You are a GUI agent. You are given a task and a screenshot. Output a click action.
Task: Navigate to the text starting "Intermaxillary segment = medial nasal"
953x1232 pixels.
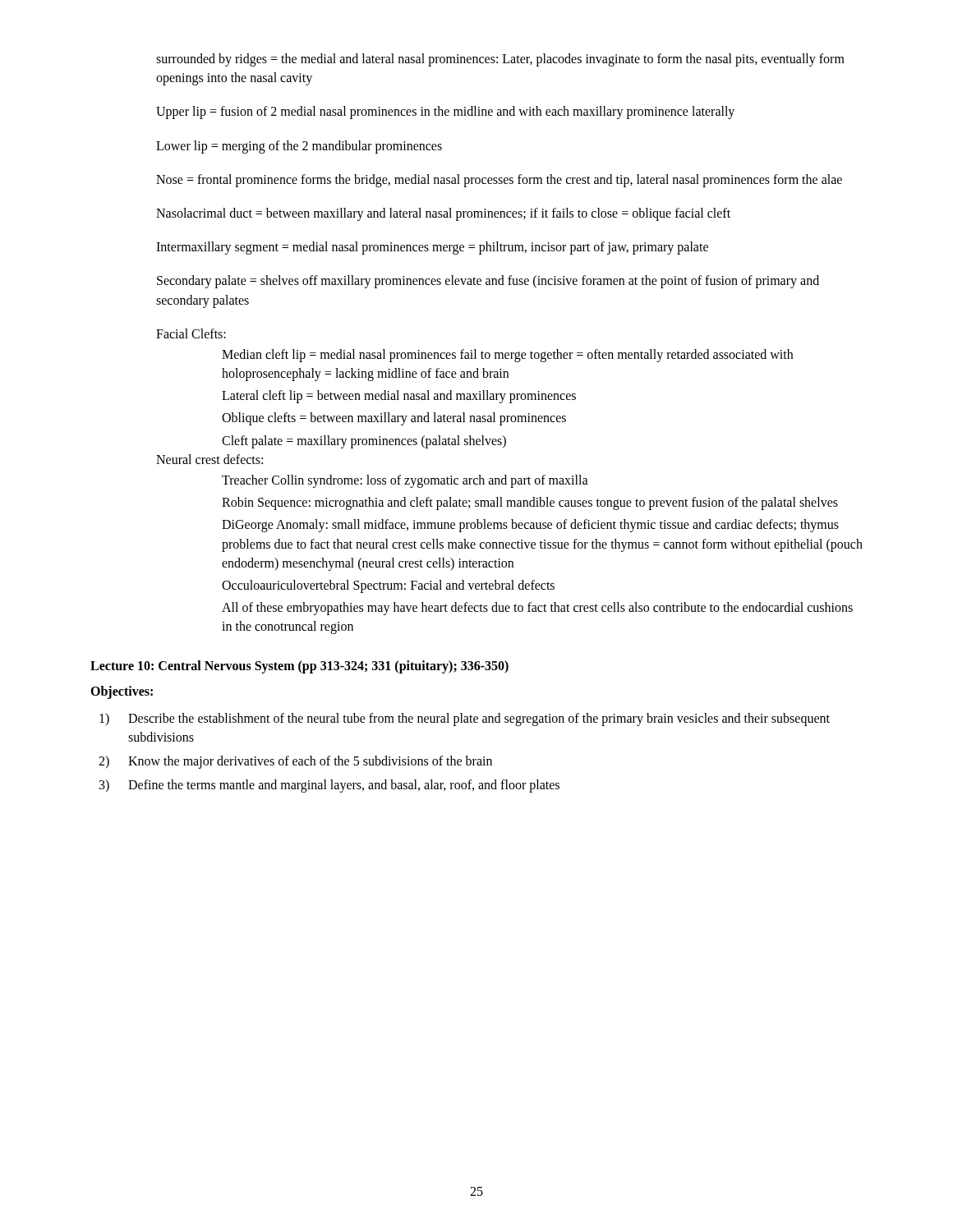(x=432, y=247)
